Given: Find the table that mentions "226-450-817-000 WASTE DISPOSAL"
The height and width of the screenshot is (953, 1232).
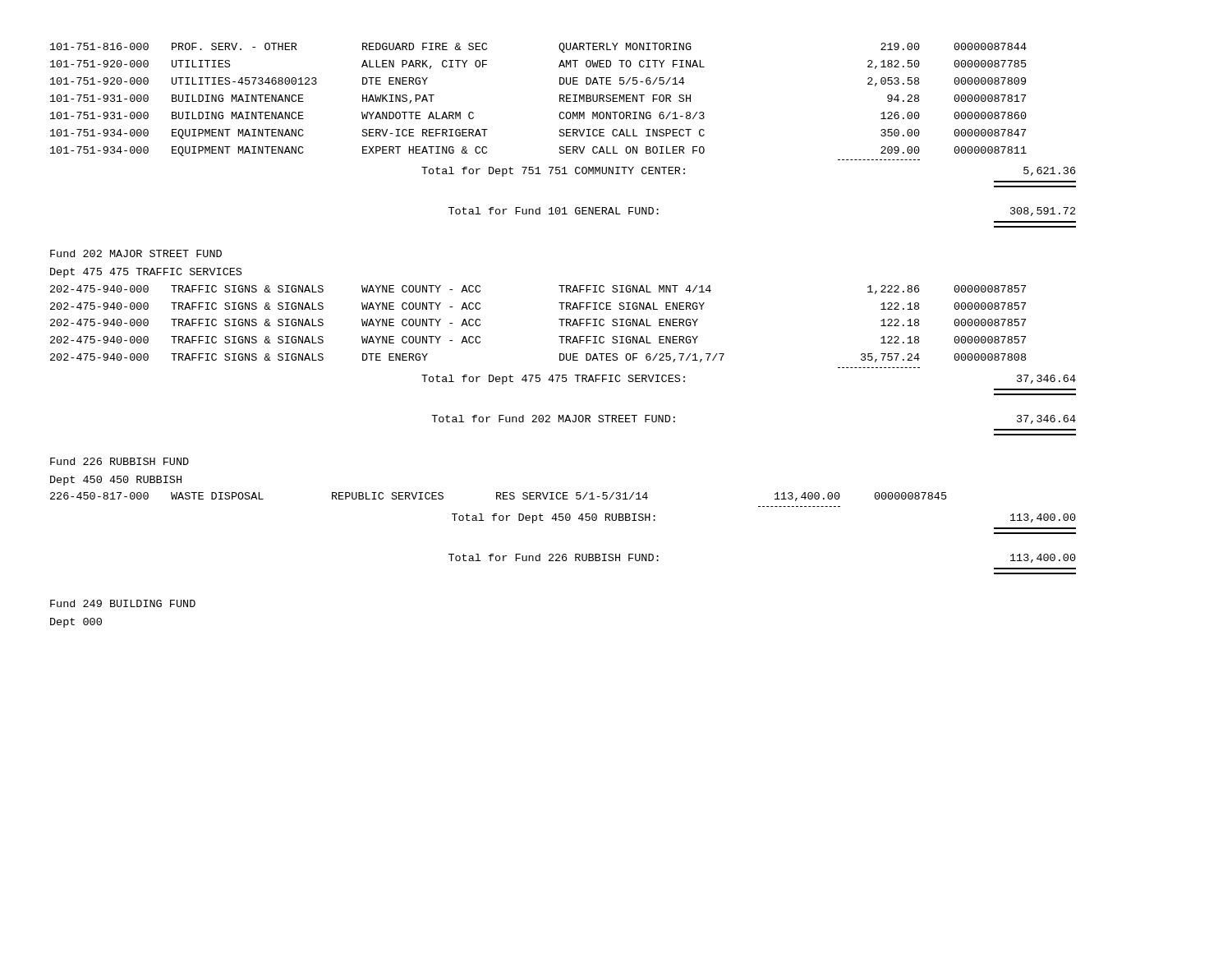Looking at the screenshot, I should click(x=616, y=498).
